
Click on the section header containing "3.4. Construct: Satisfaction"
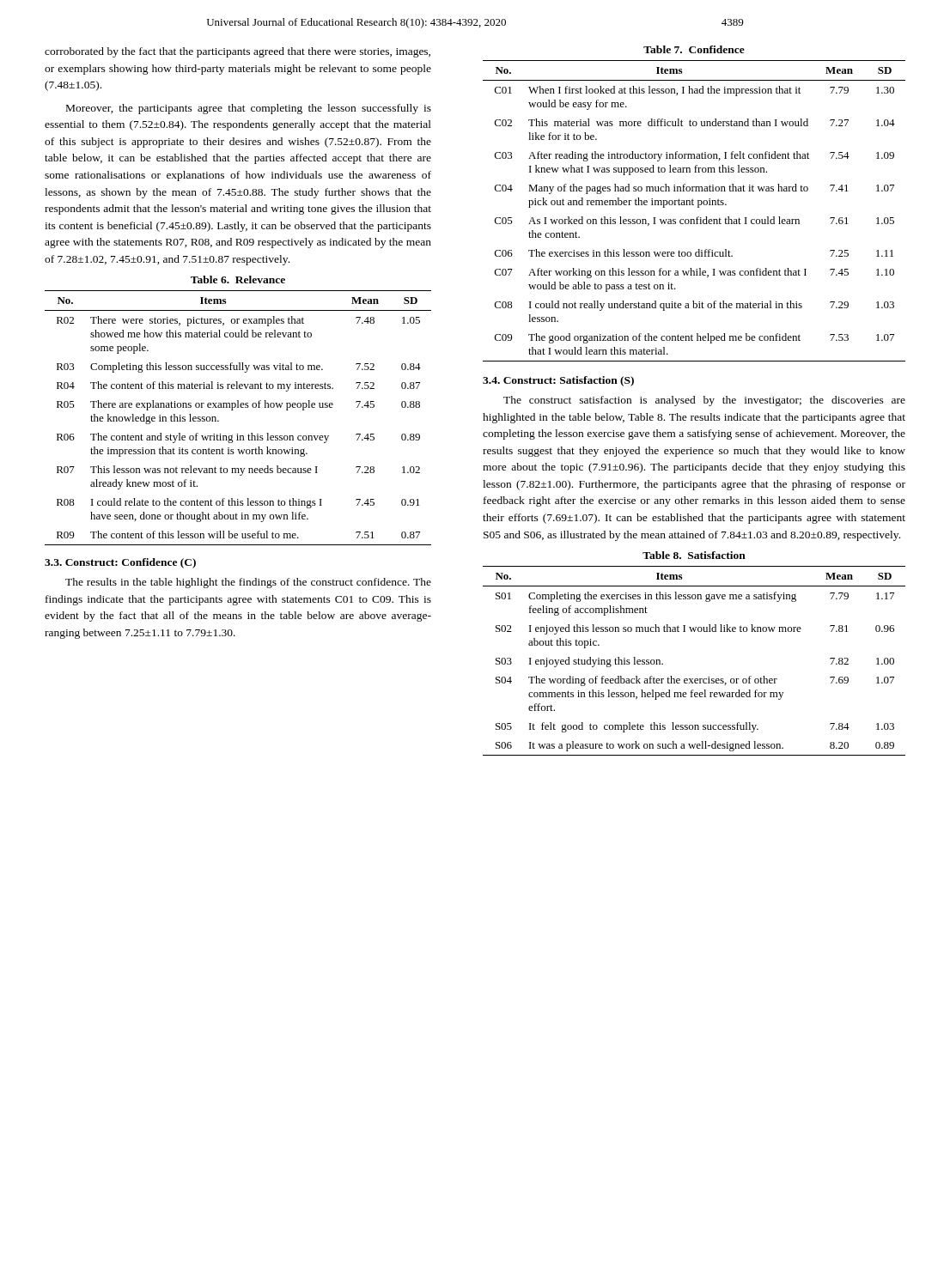pyautogui.click(x=559, y=380)
